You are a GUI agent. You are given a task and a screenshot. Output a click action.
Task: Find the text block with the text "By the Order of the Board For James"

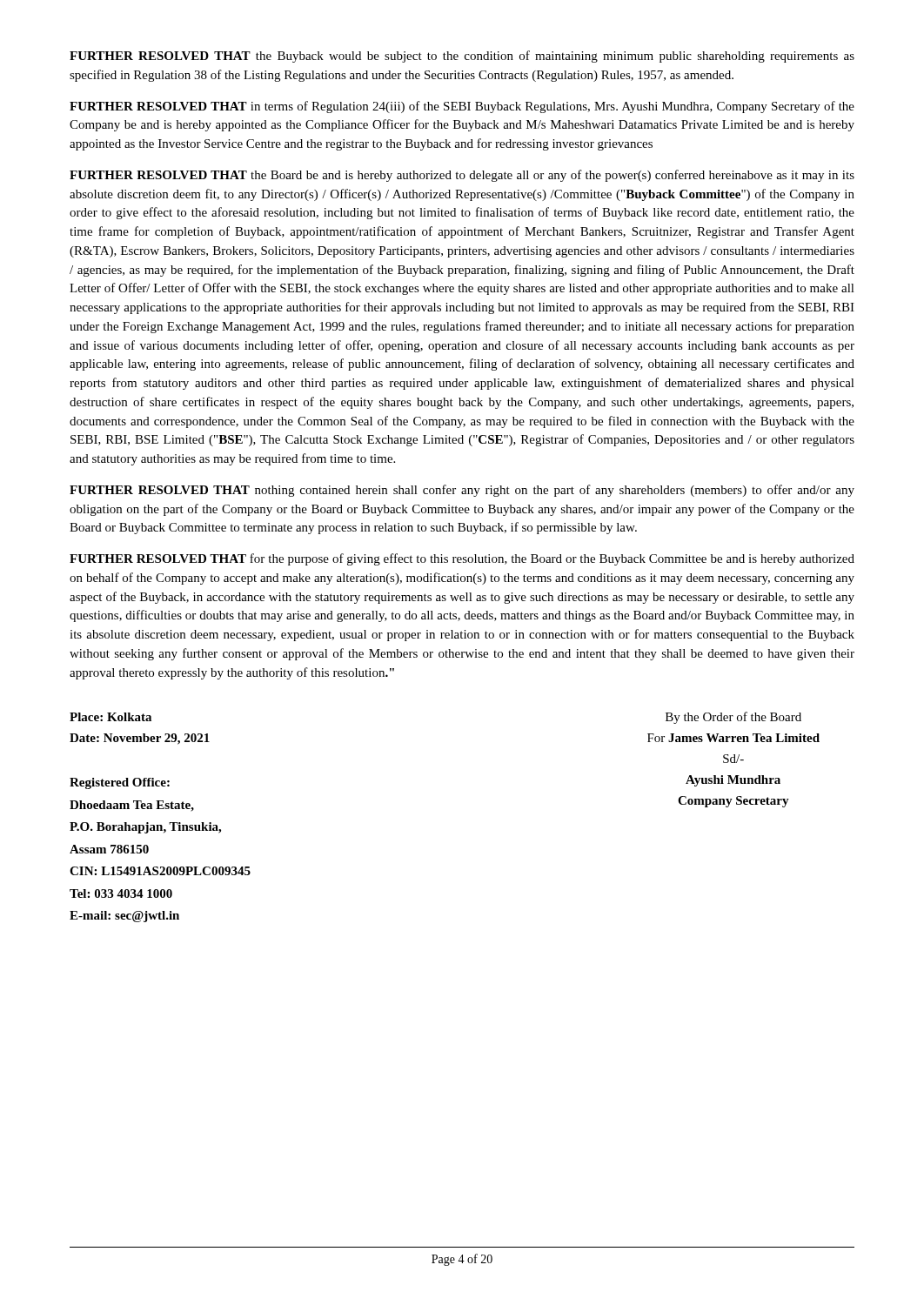tap(733, 759)
